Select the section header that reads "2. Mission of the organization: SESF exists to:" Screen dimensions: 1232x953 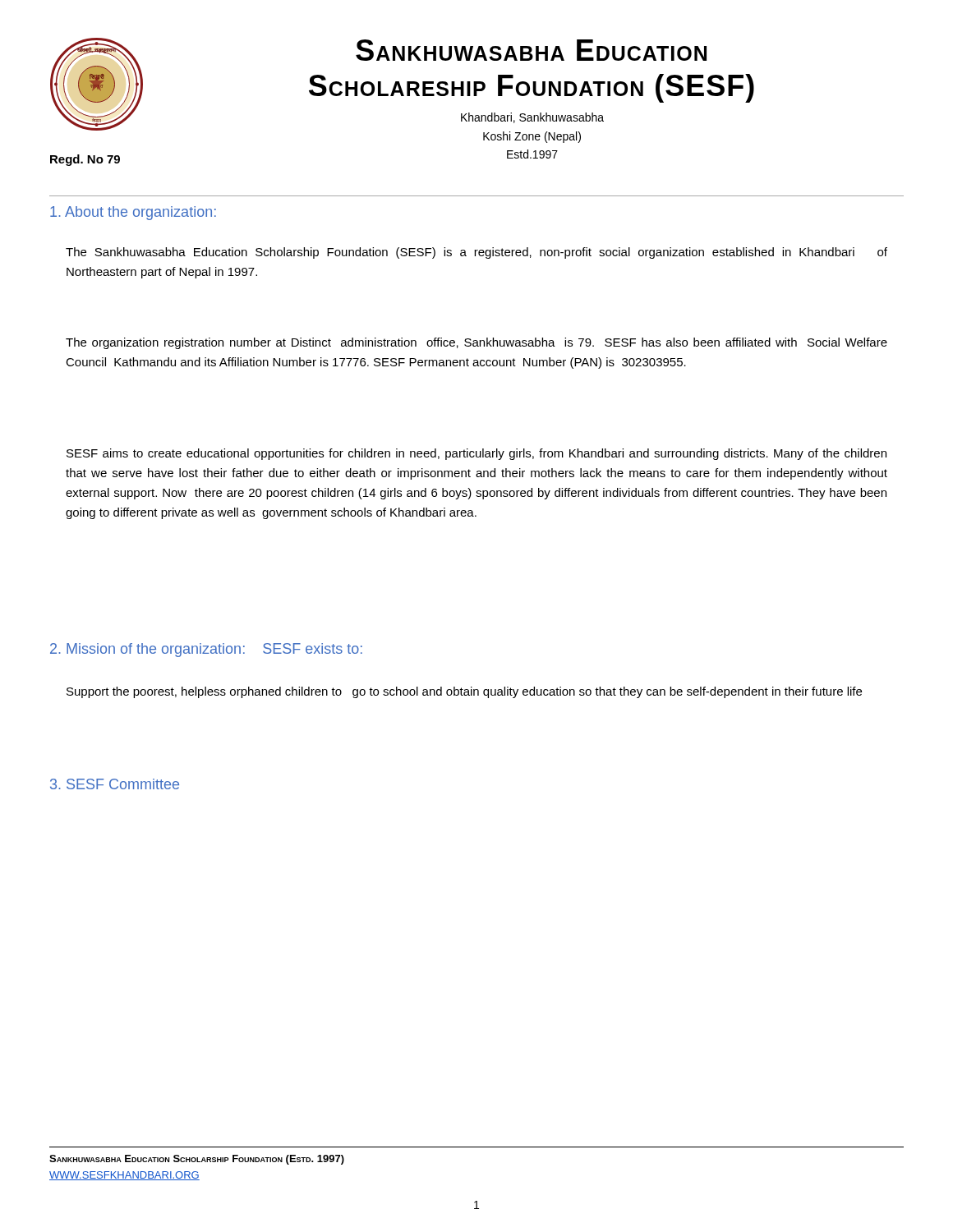[206, 649]
